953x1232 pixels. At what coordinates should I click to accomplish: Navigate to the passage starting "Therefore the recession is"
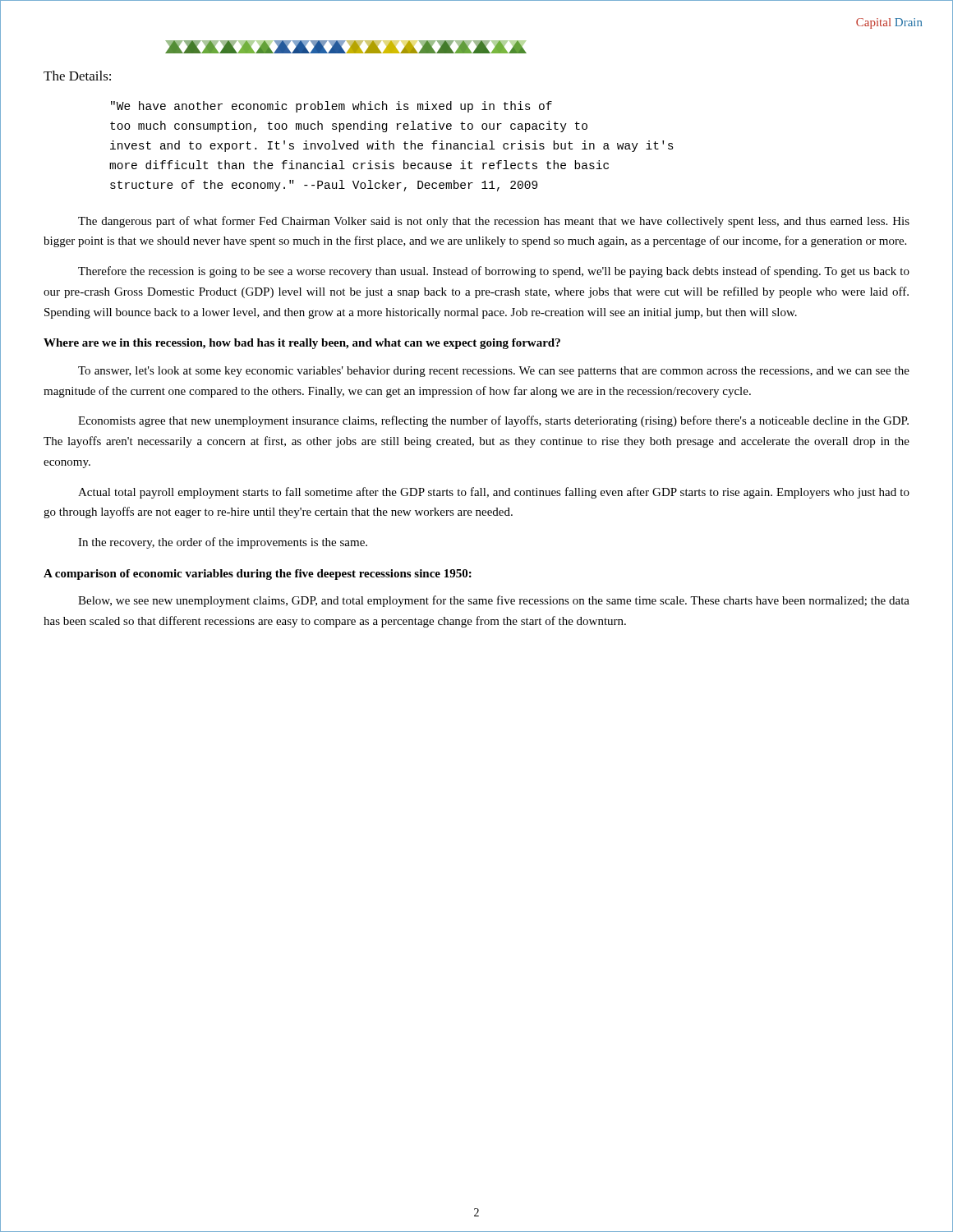point(476,291)
